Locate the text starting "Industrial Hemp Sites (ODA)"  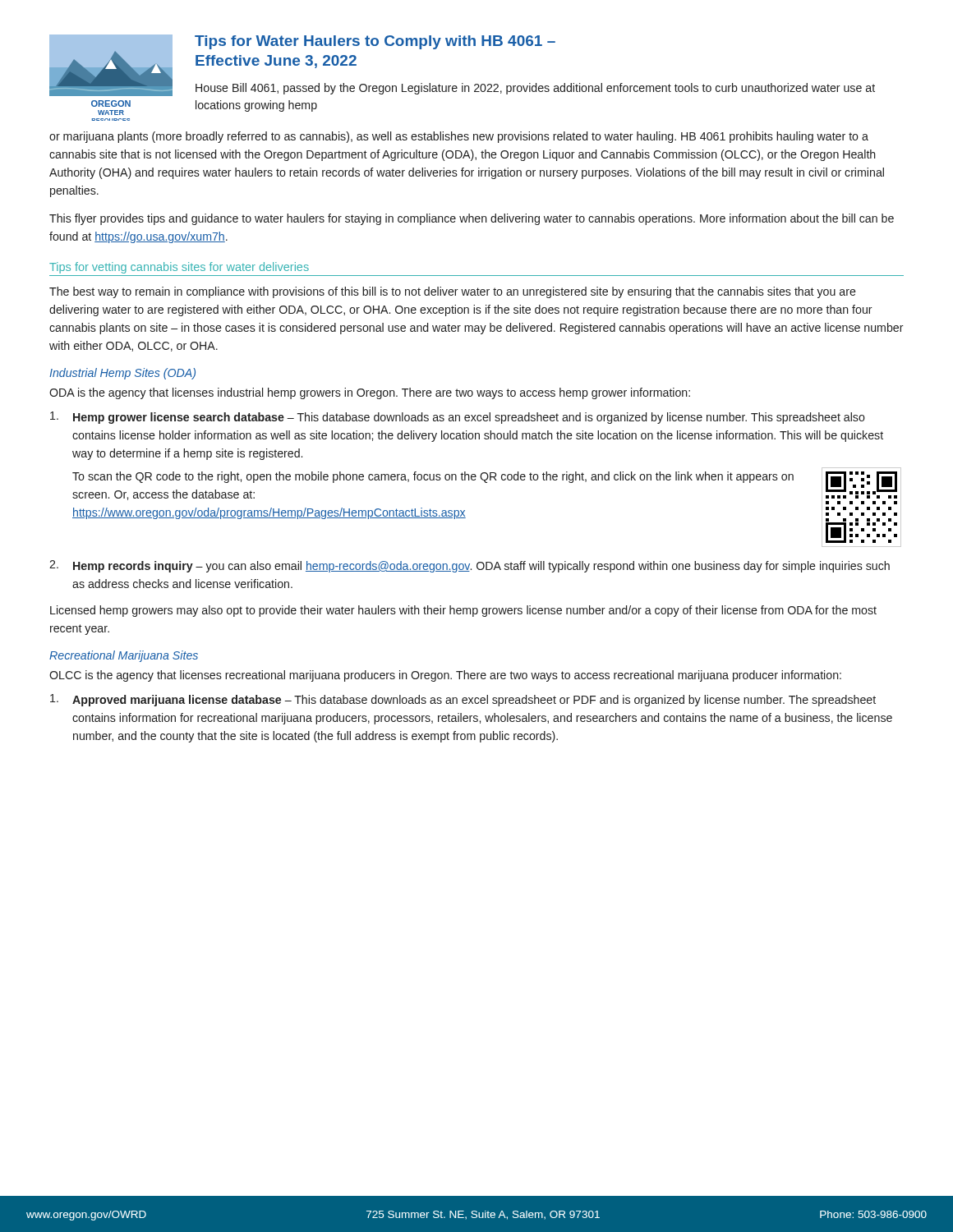click(123, 373)
